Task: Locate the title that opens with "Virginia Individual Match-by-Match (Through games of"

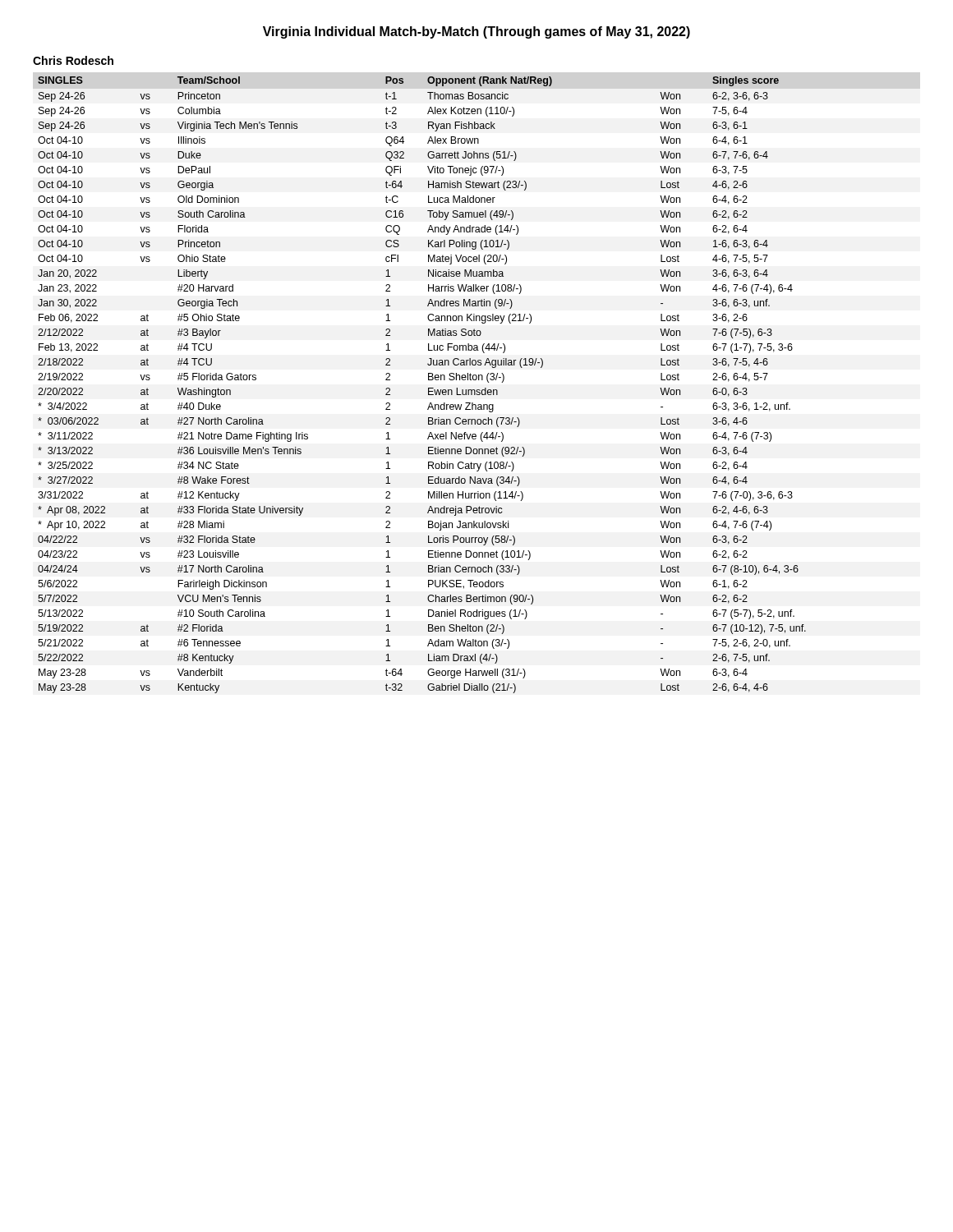Action: tap(476, 32)
